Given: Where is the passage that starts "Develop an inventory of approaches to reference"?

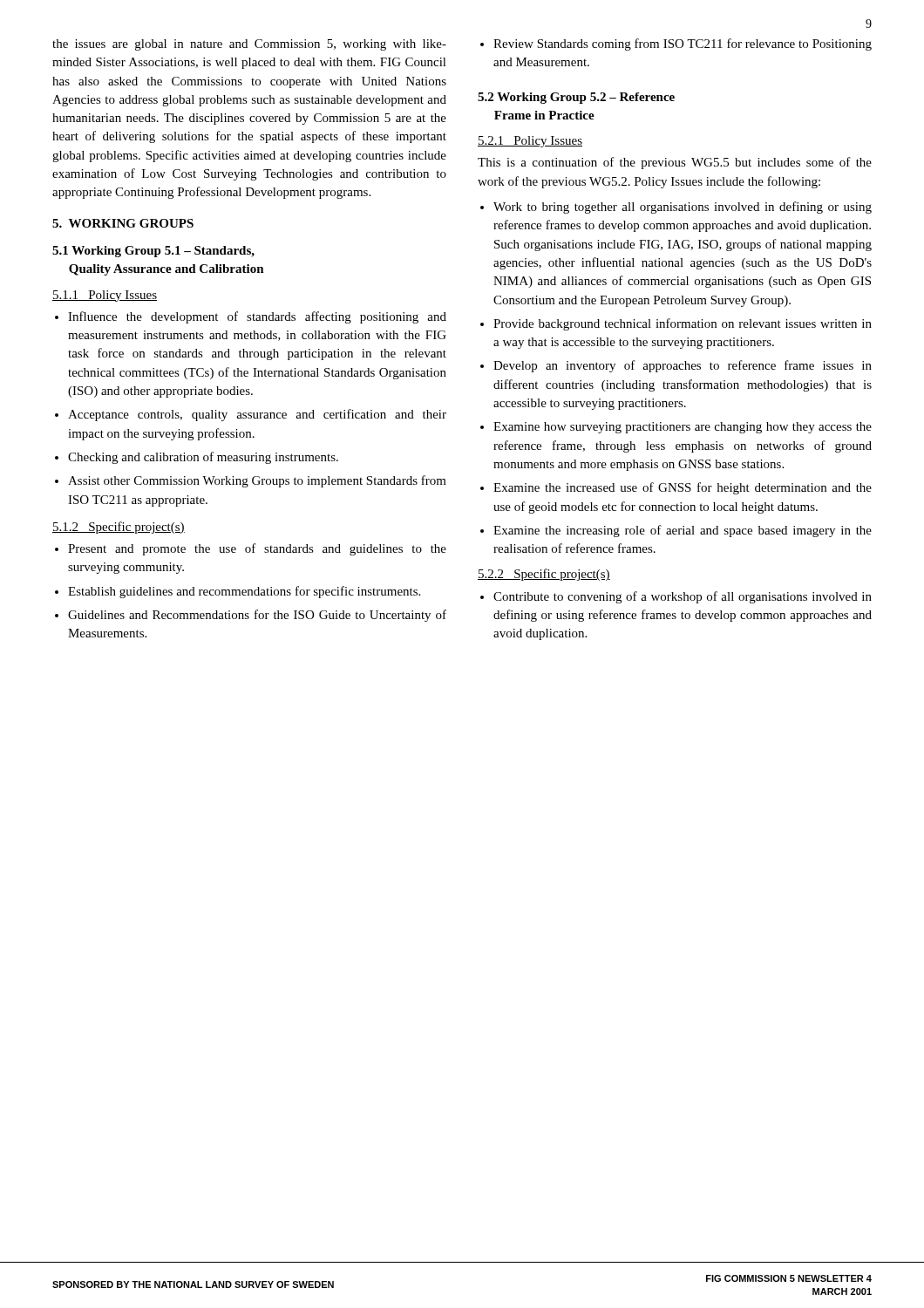Looking at the screenshot, I should [x=683, y=384].
